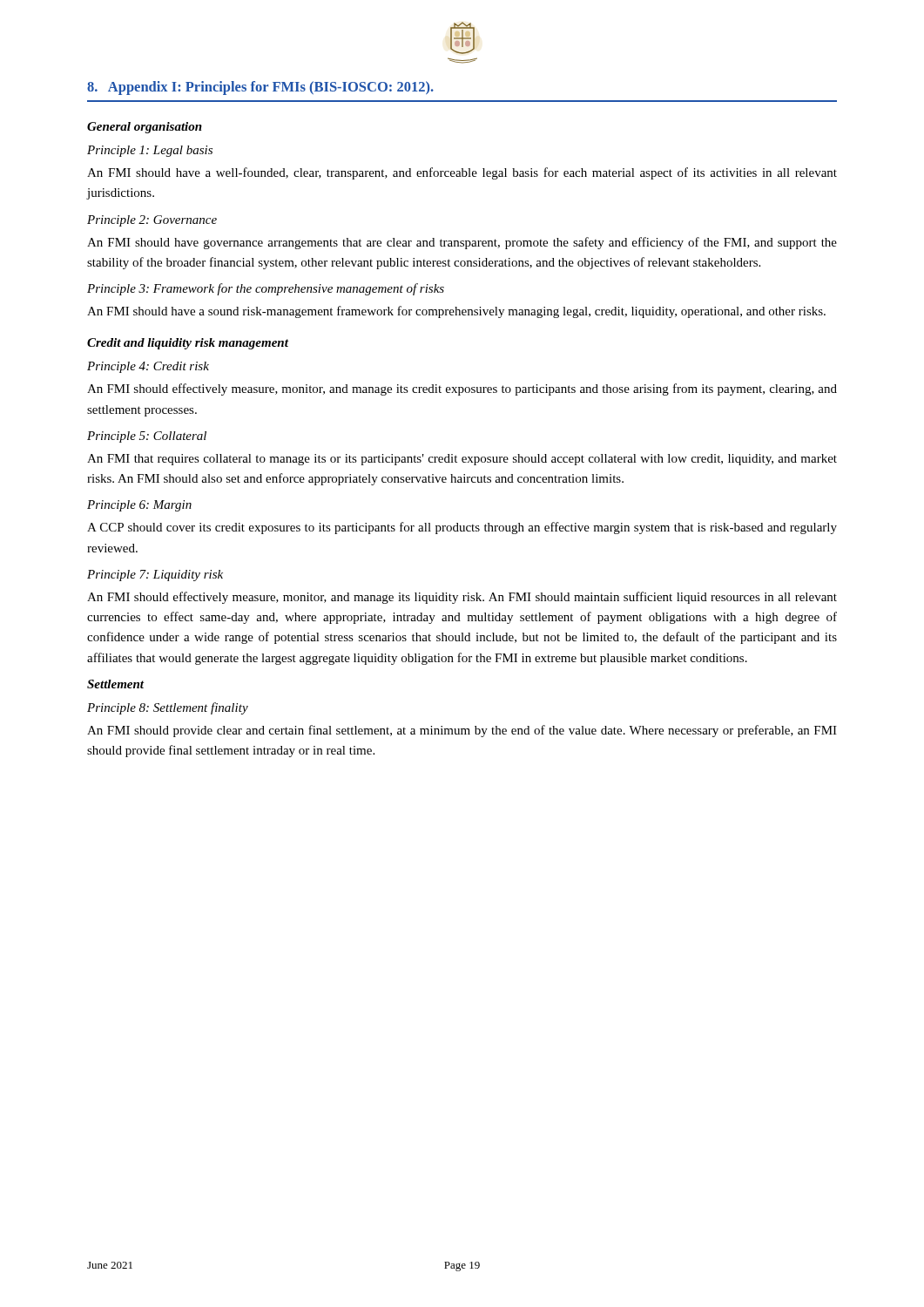The image size is (924, 1307).
Task: Find "Principle 8: Settlement finality" on this page
Action: 167,707
